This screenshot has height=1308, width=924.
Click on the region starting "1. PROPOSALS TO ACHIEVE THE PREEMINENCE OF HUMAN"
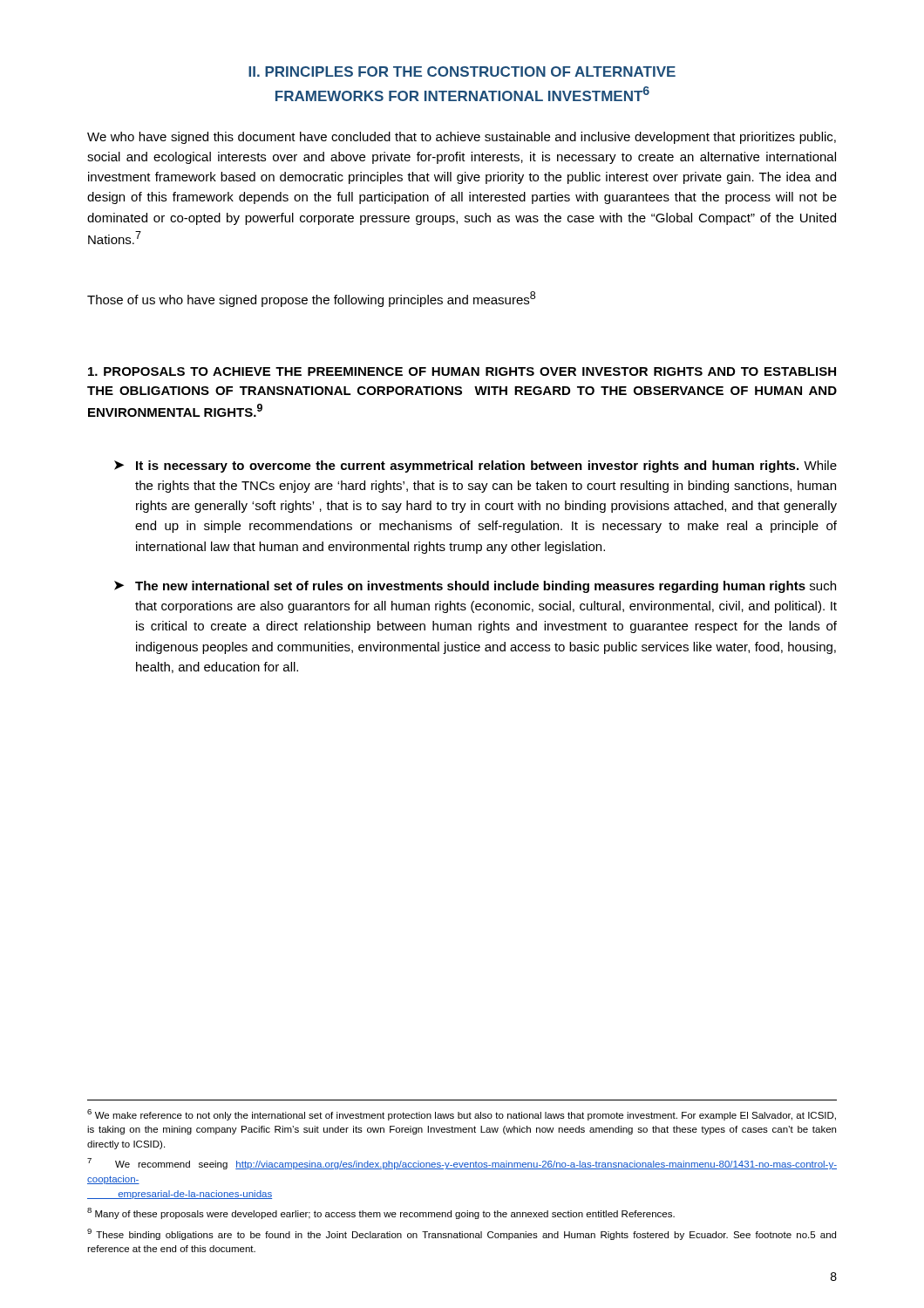click(462, 392)
